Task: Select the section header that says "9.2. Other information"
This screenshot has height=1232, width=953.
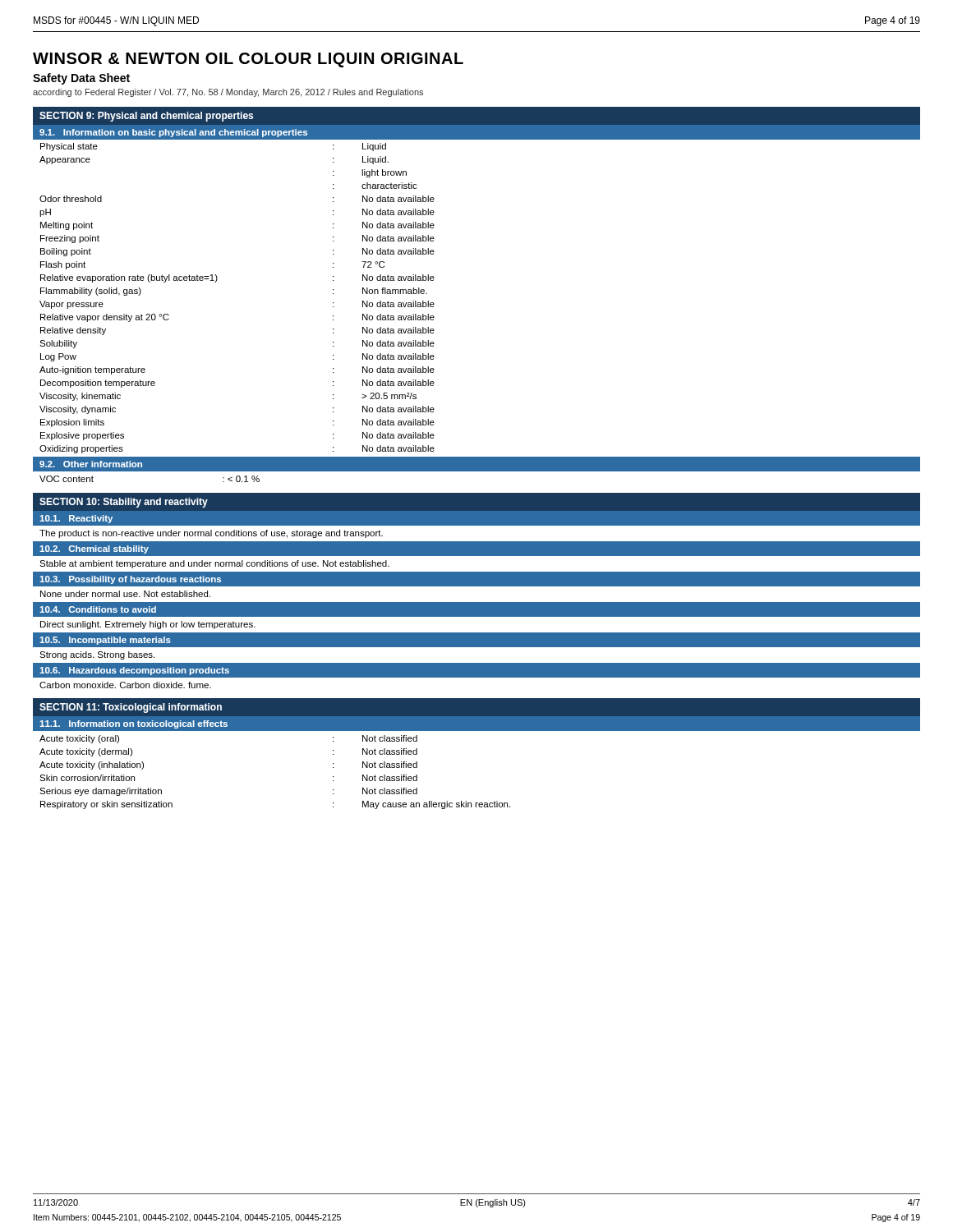Action: coord(91,464)
